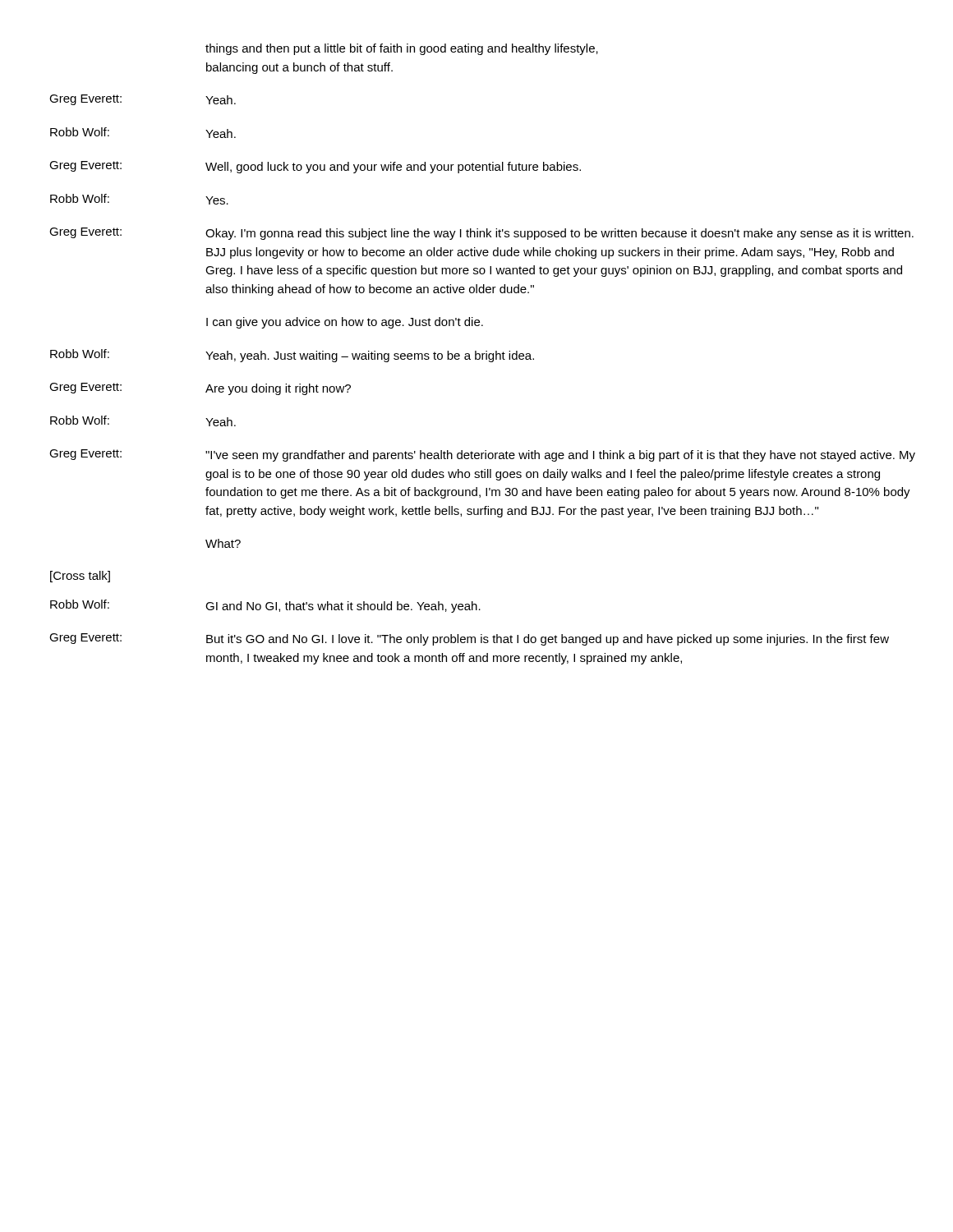The image size is (953, 1232).
Task: Point to the block starting "Greg Everett: Okay."
Action: (485, 261)
